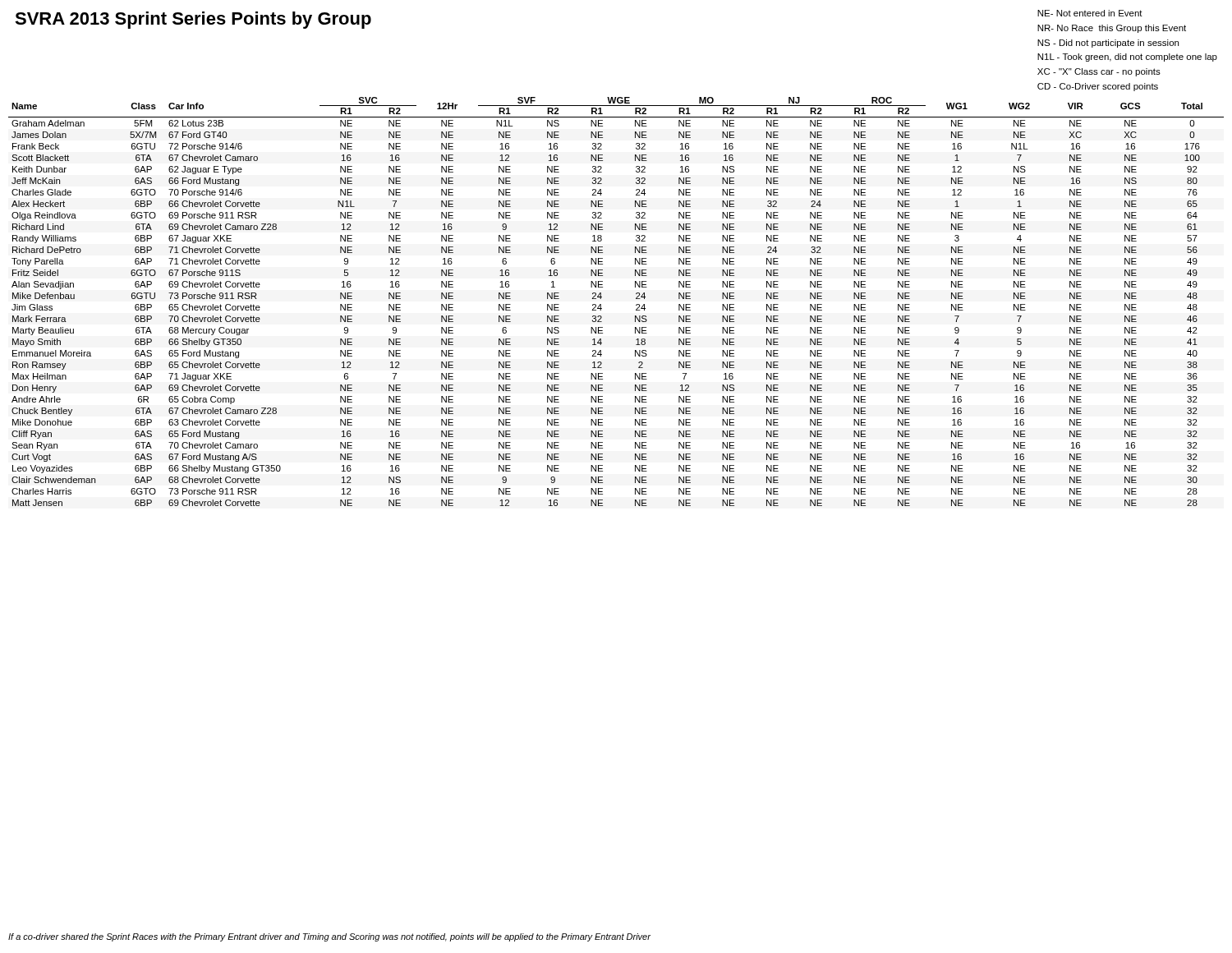Image resolution: width=1232 pixels, height=953 pixels.
Task: Locate the passage starting "NE- Not entered"
Action: (x=1127, y=50)
